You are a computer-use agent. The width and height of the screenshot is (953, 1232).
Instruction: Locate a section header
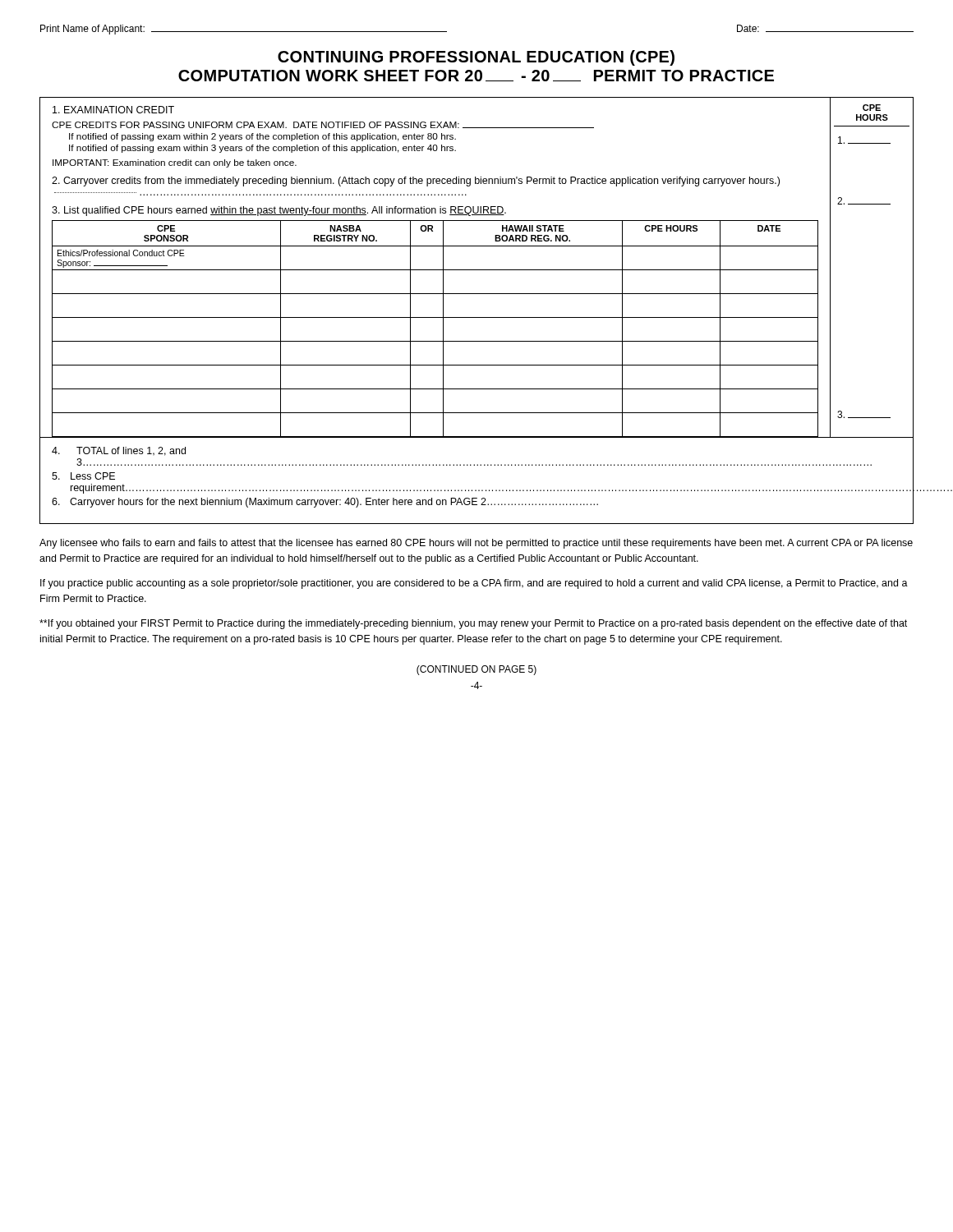(x=113, y=110)
